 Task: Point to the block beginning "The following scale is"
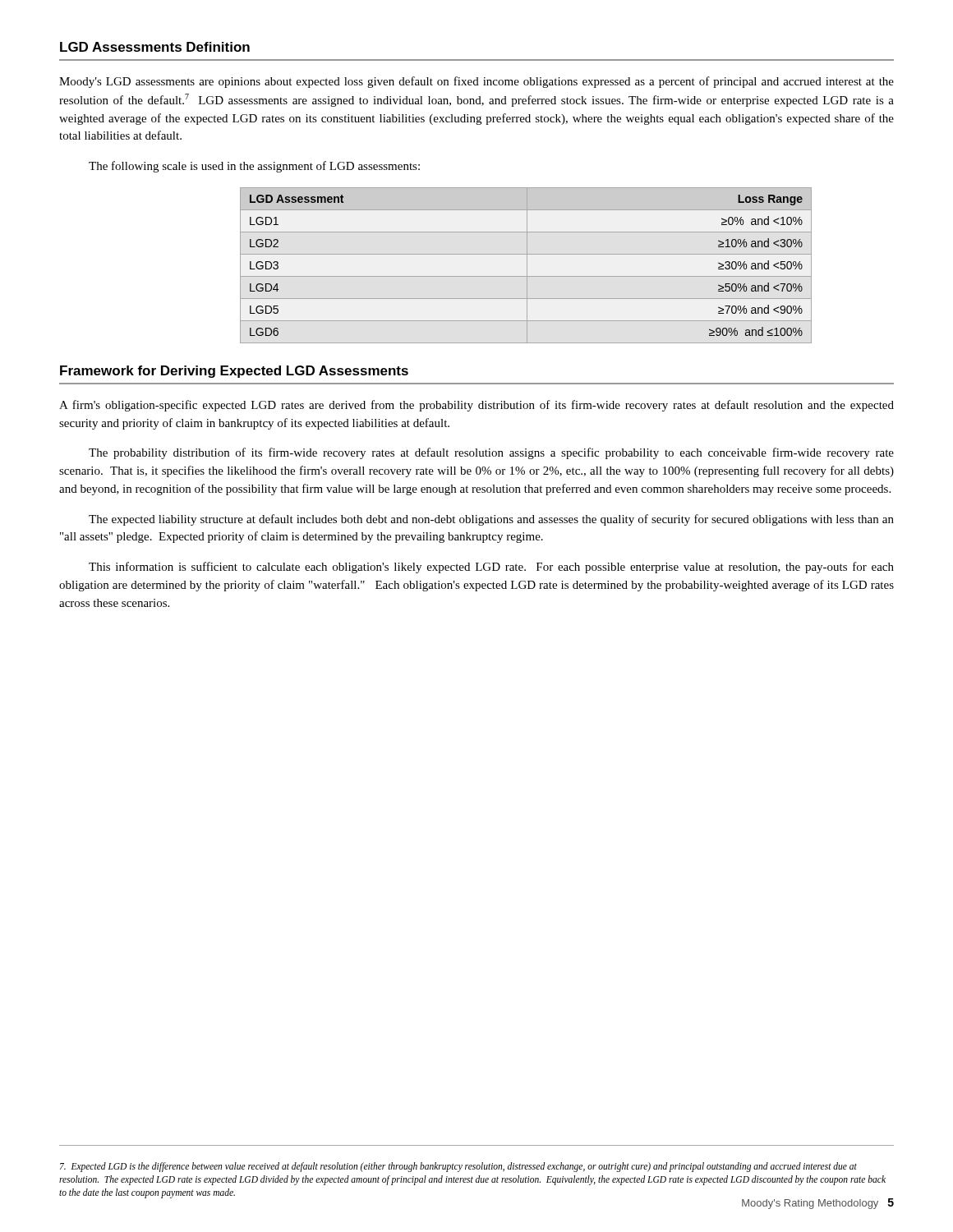pos(254,167)
